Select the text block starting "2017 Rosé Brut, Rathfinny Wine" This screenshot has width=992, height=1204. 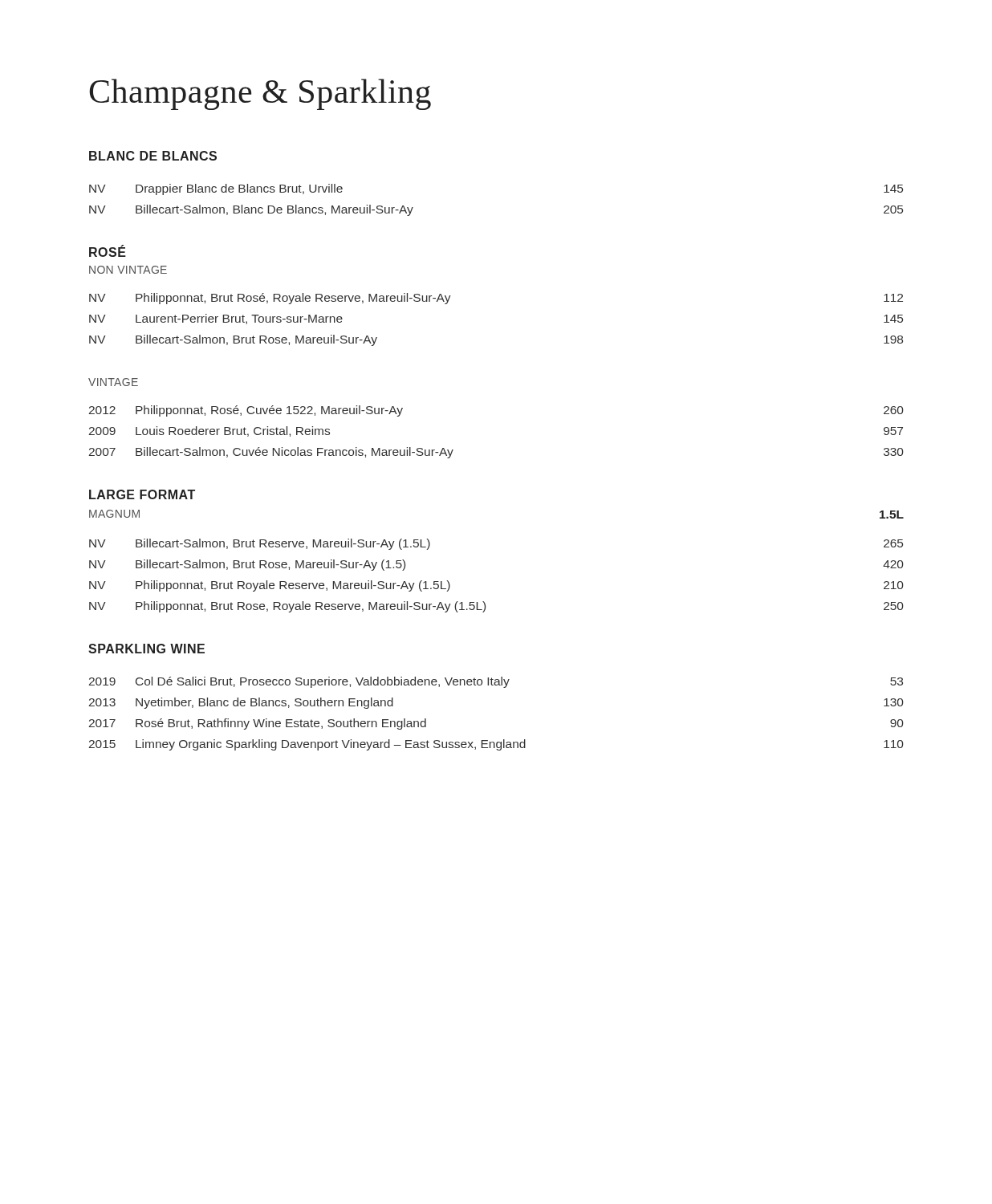[x=106, y=724]
